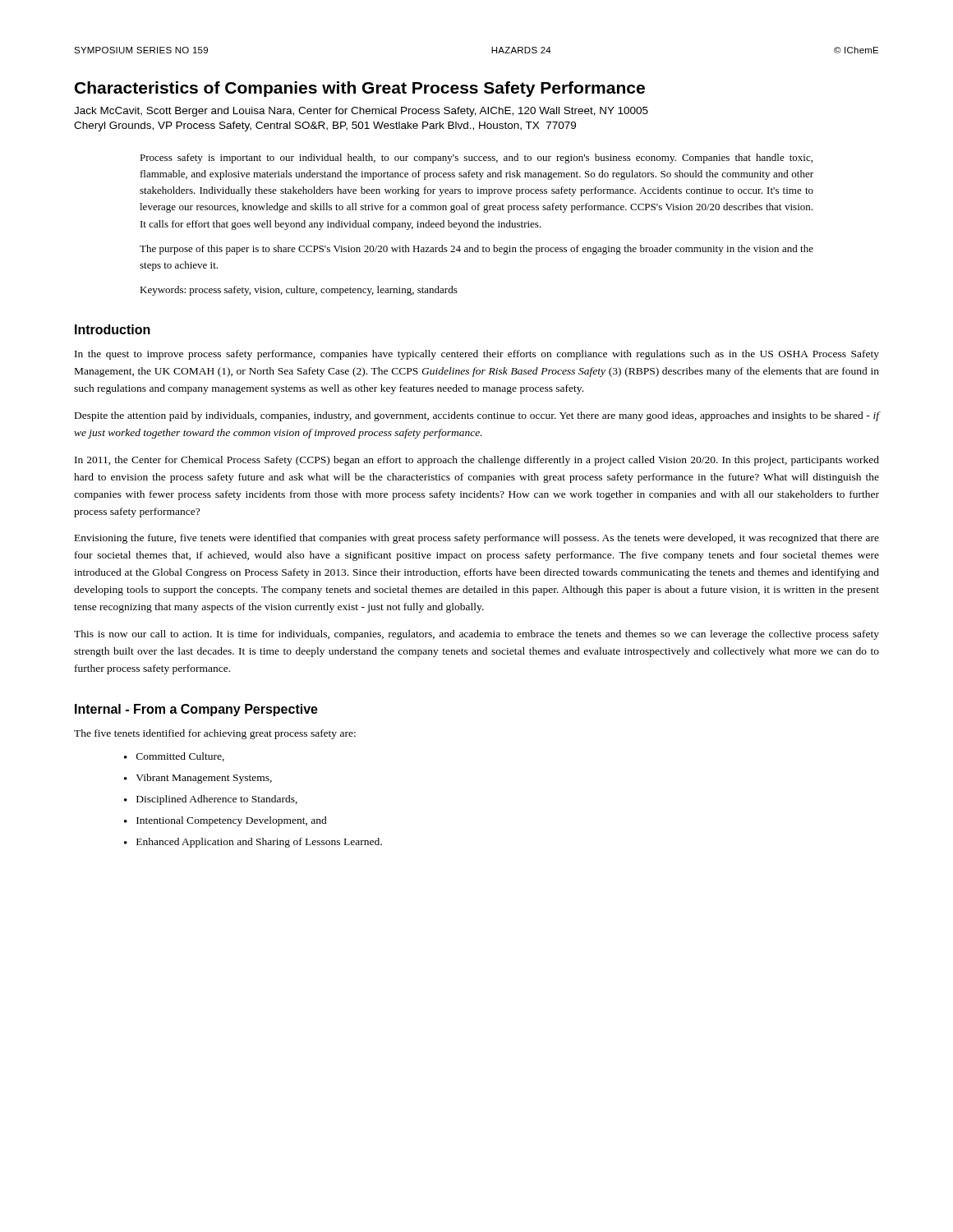
Task: Navigate to the text block starting "Process safety is important to"
Action: pyautogui.click(x=476, y=190)
